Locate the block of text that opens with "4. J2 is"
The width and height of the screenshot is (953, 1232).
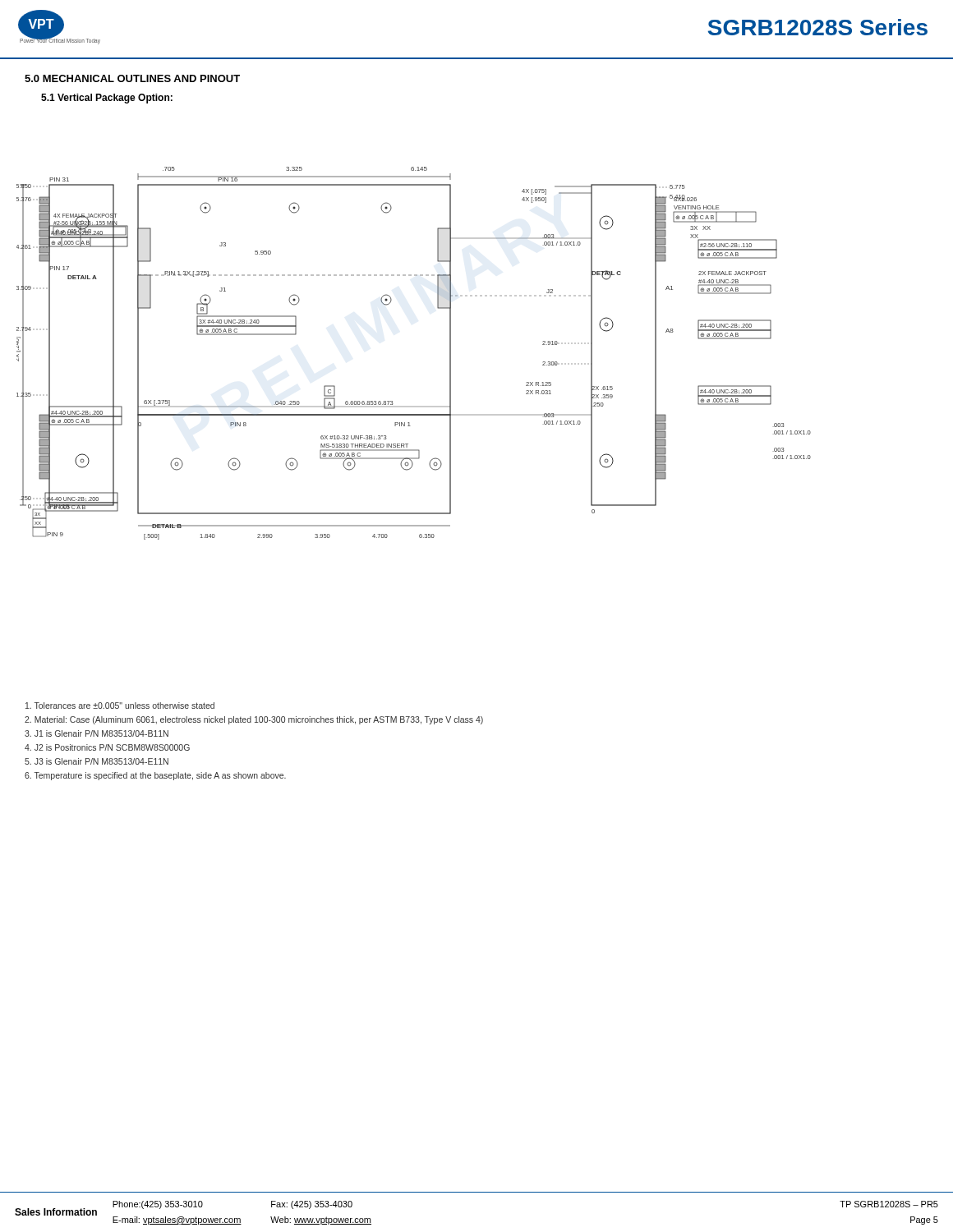point(107,747)
